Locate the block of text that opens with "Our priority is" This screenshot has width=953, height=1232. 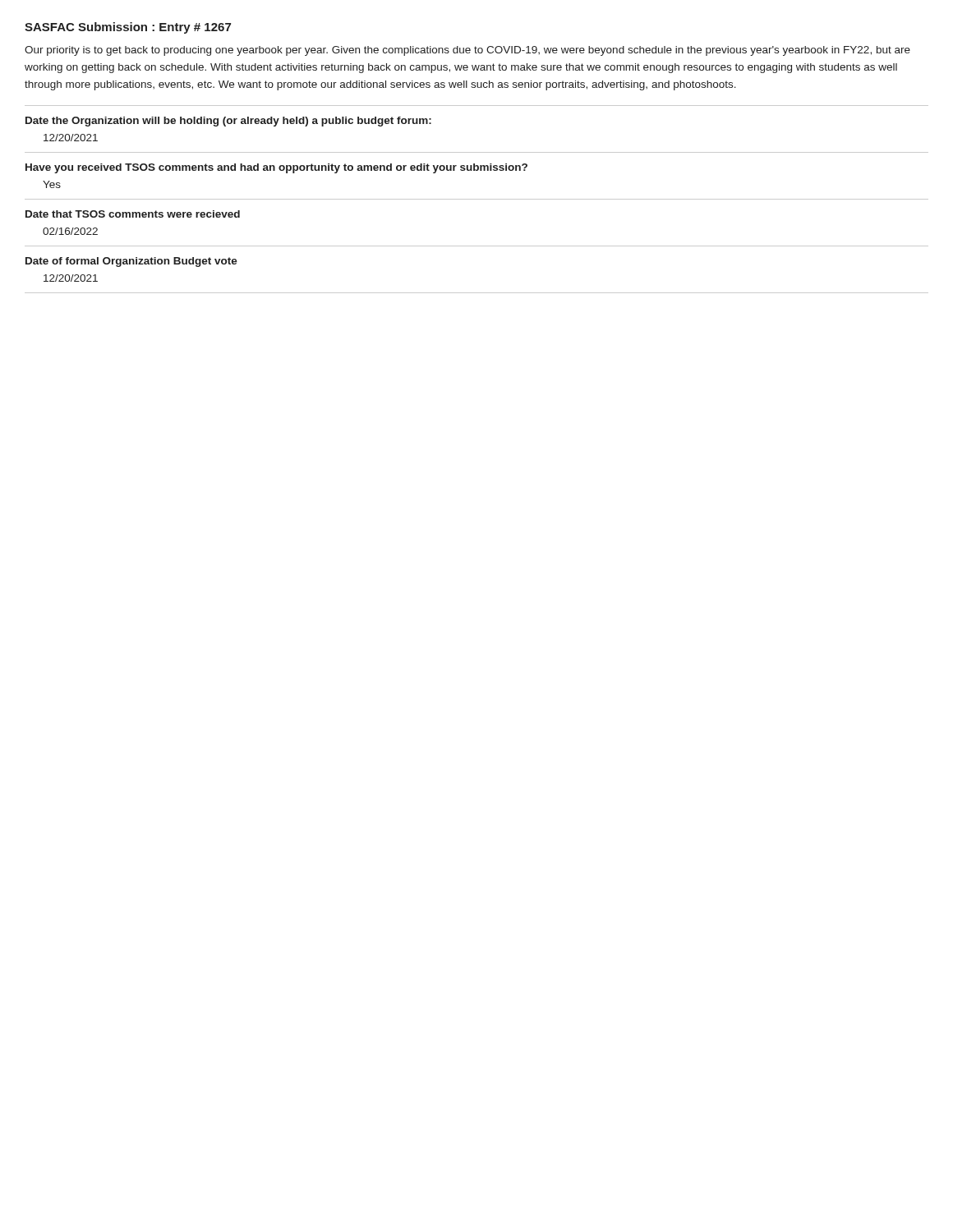tap(476, 68)
